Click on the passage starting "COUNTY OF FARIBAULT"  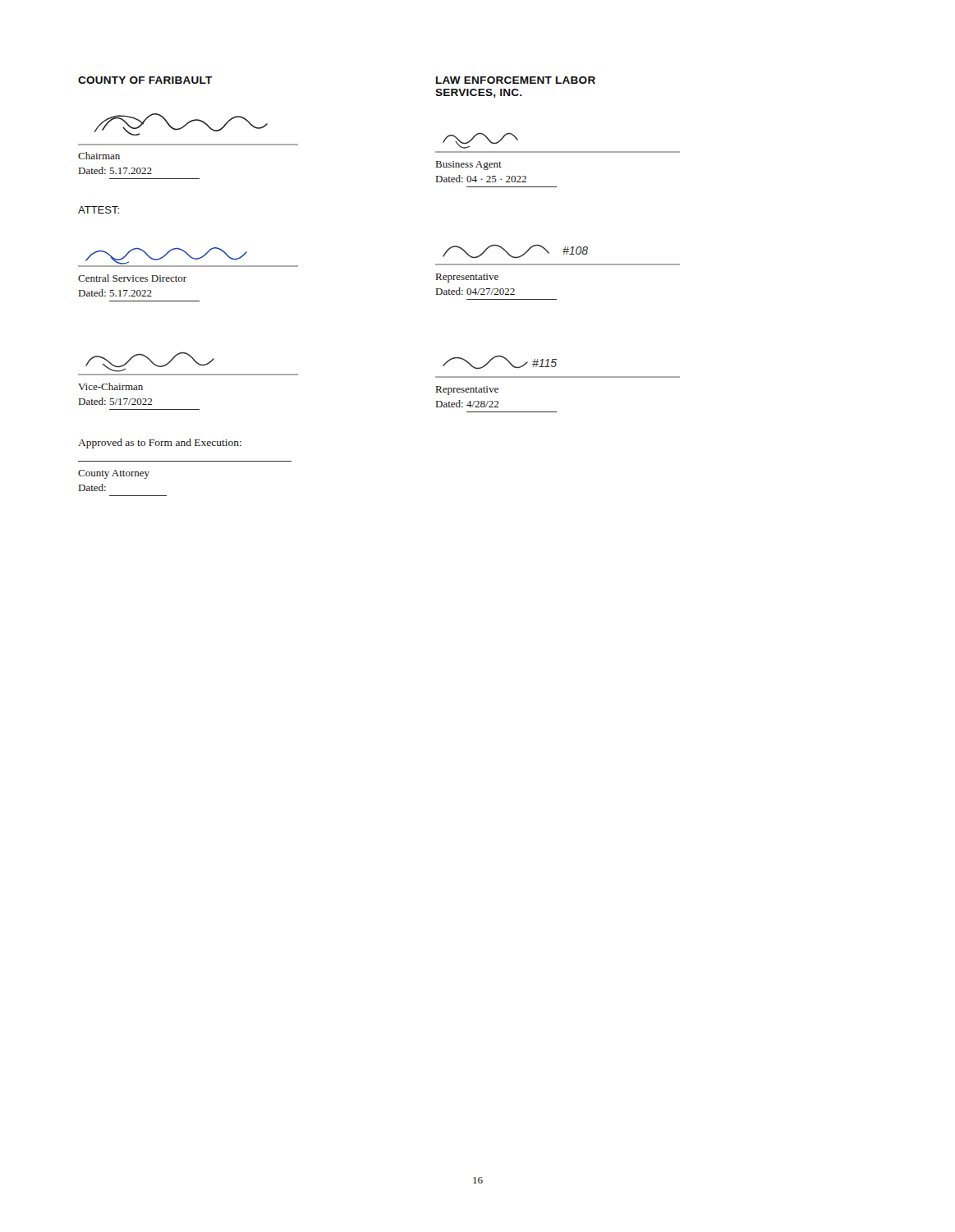(x=145, y=80)
